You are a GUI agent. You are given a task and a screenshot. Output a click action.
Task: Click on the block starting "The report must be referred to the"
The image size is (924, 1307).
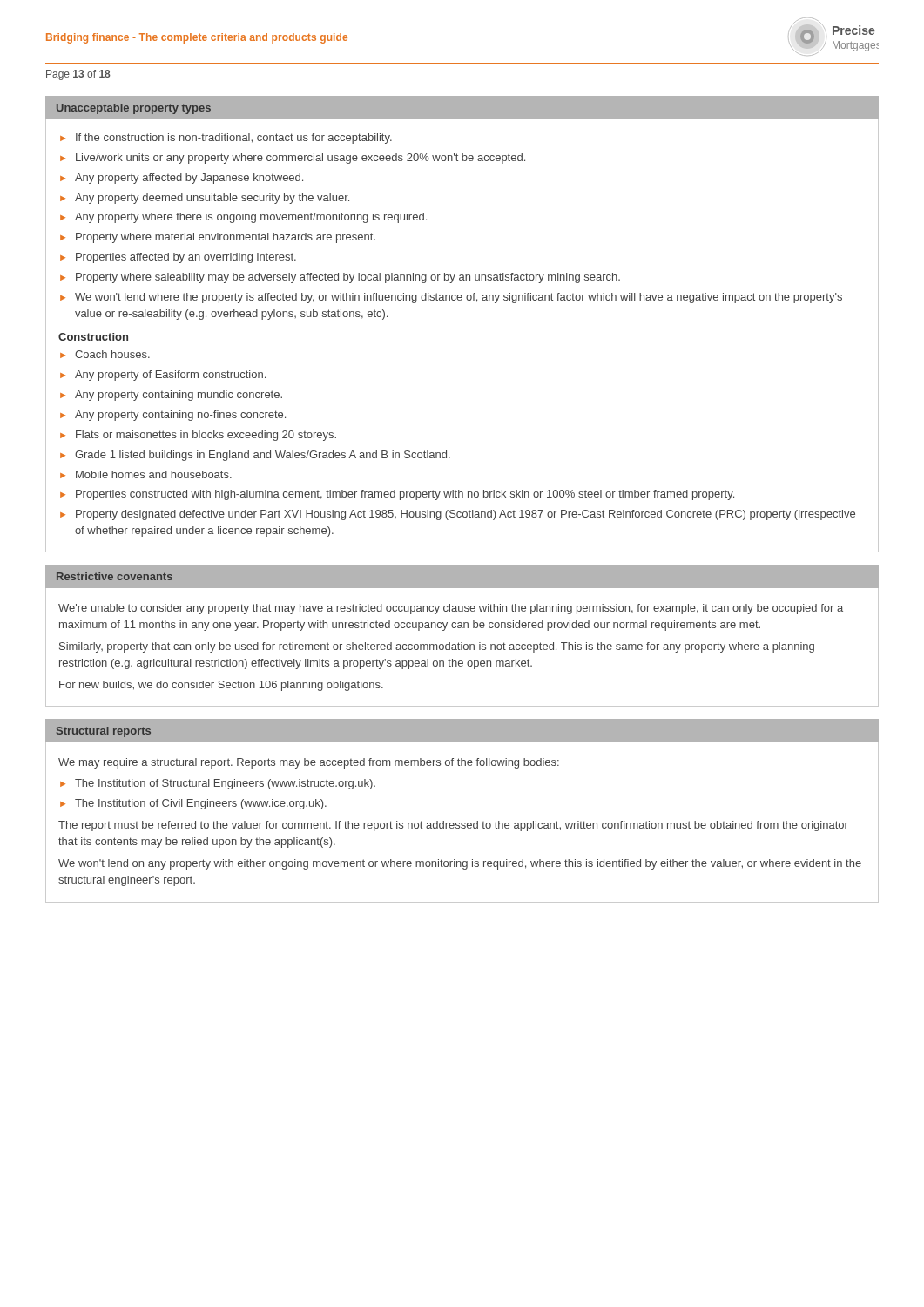click(453, 833)
